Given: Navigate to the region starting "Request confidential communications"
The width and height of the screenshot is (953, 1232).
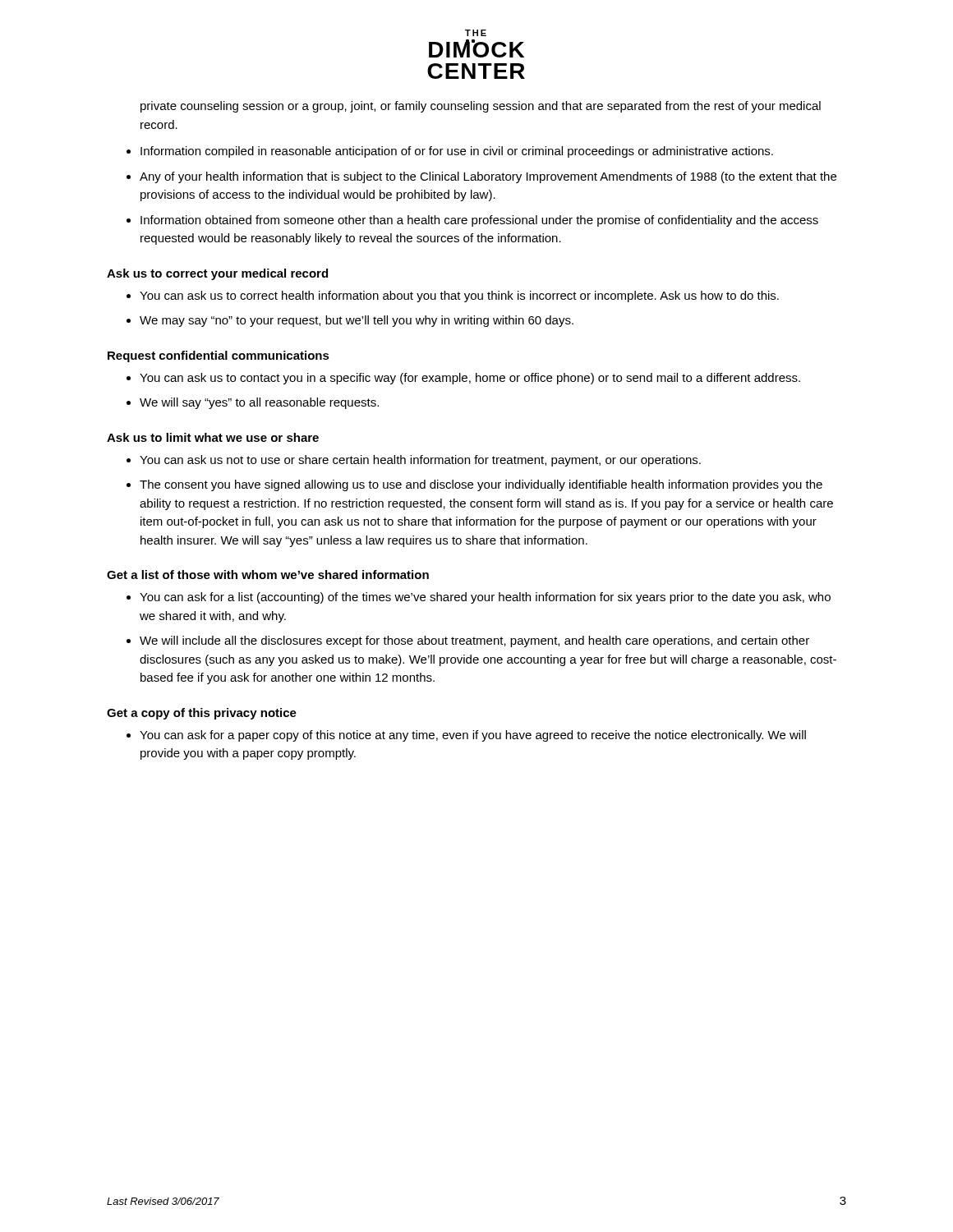Looking at the screenshot, I should tap(218, 355).
